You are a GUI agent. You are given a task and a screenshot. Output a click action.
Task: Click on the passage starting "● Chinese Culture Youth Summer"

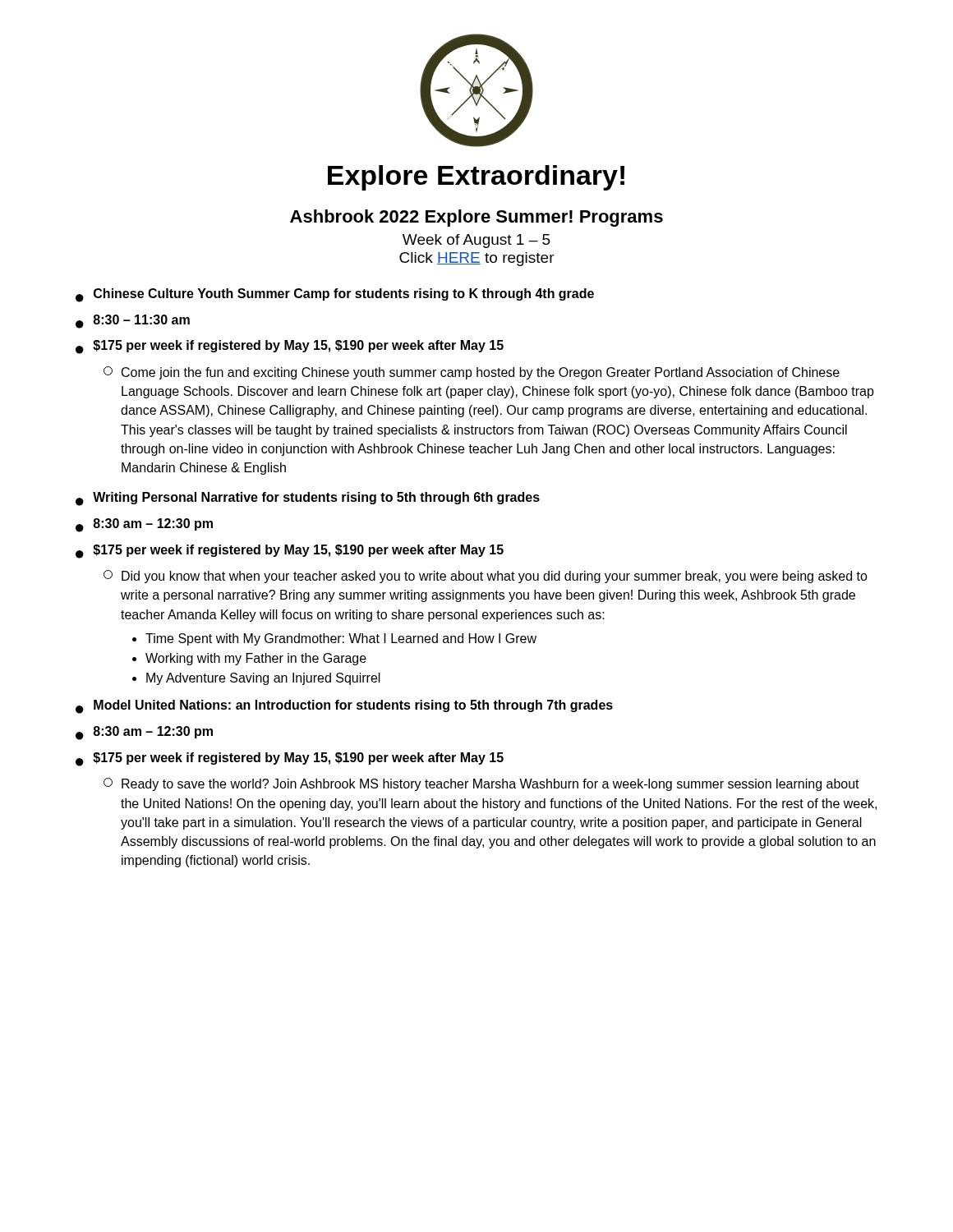(x=476, y=297)
